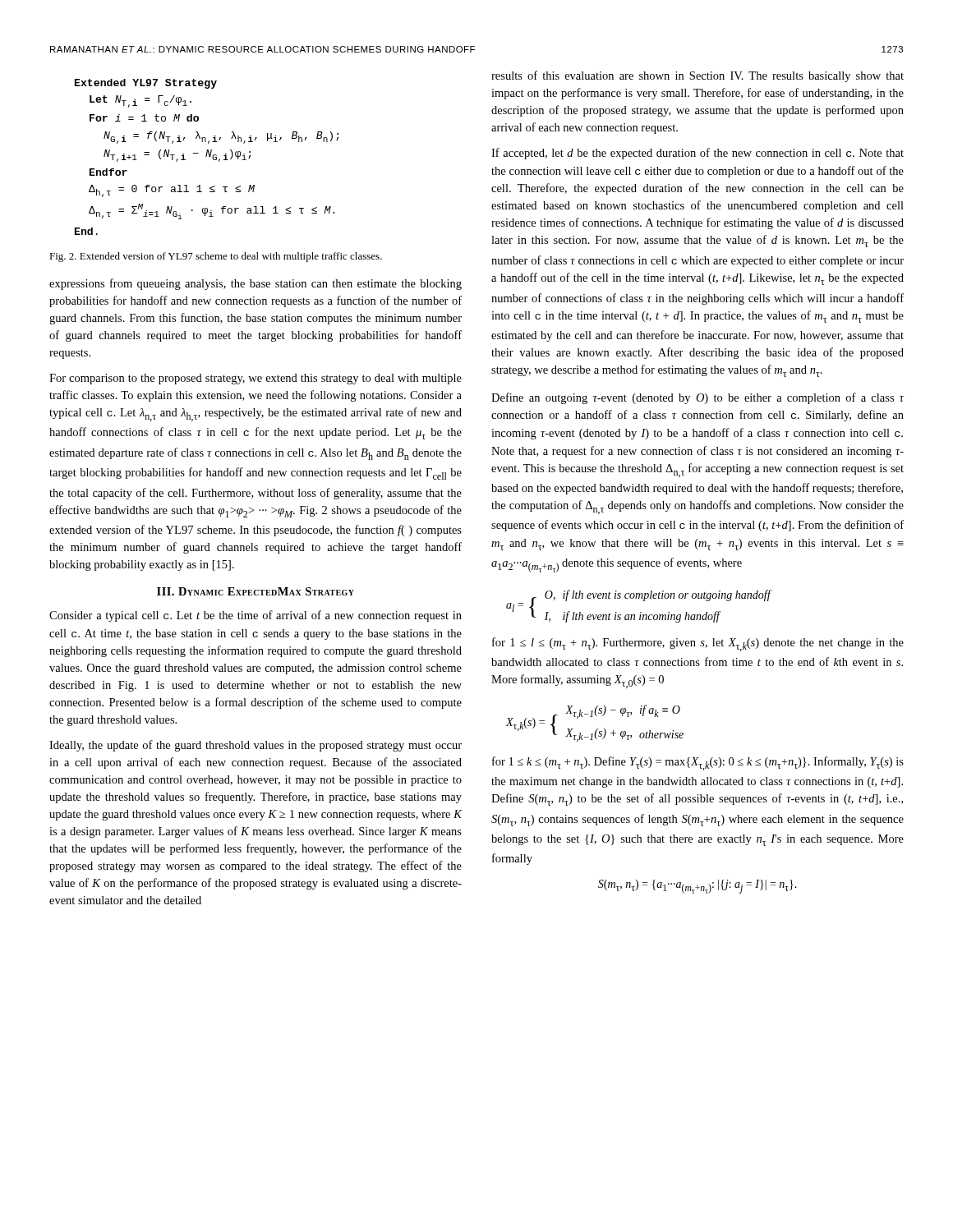The image size is (953, 1232).
Task: Click on the region starting "for 1 ≤ l ≤ (mτ +"
Action: [x=698, y=663]
